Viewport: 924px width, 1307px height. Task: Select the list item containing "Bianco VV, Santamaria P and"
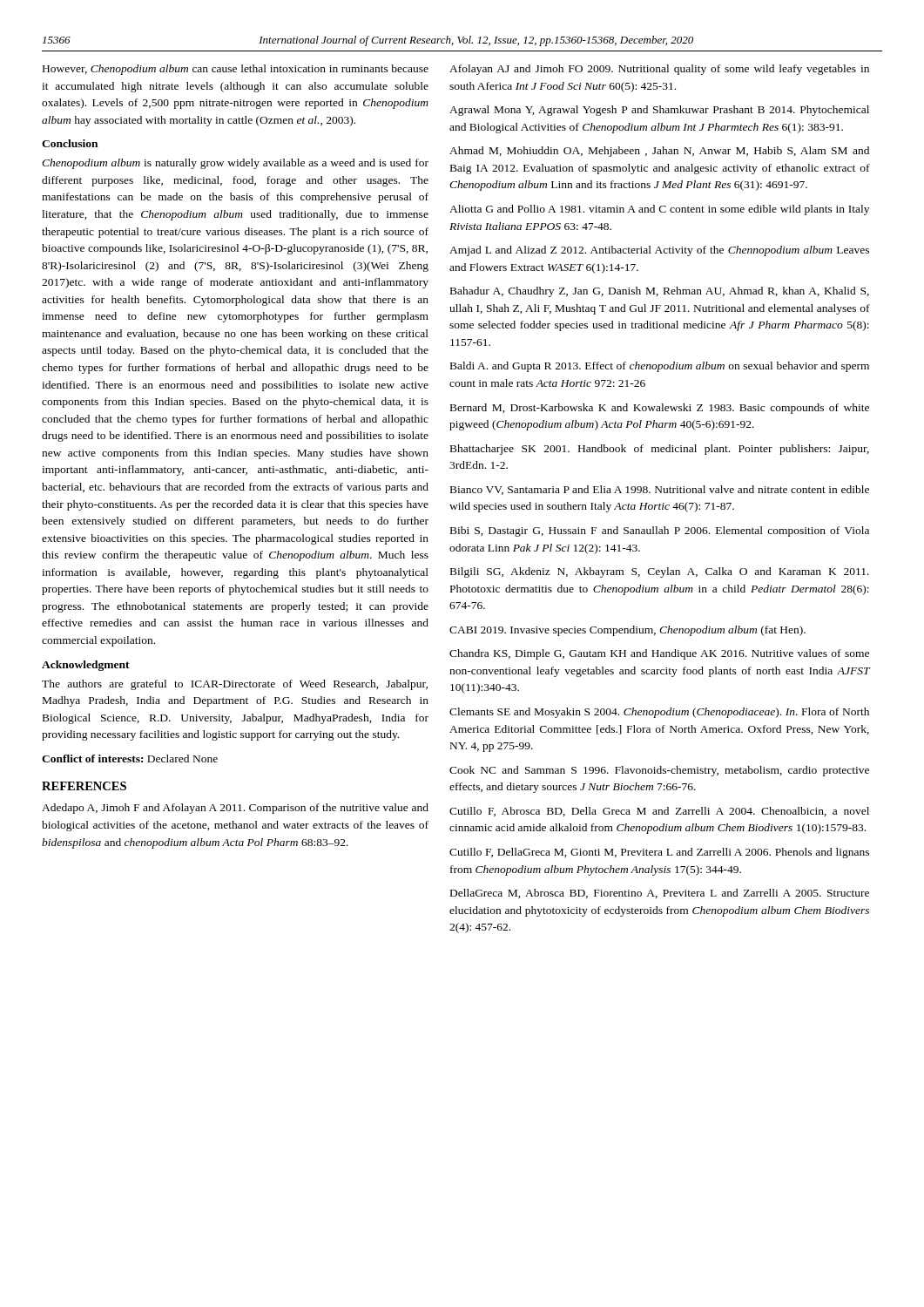(659, 498)
